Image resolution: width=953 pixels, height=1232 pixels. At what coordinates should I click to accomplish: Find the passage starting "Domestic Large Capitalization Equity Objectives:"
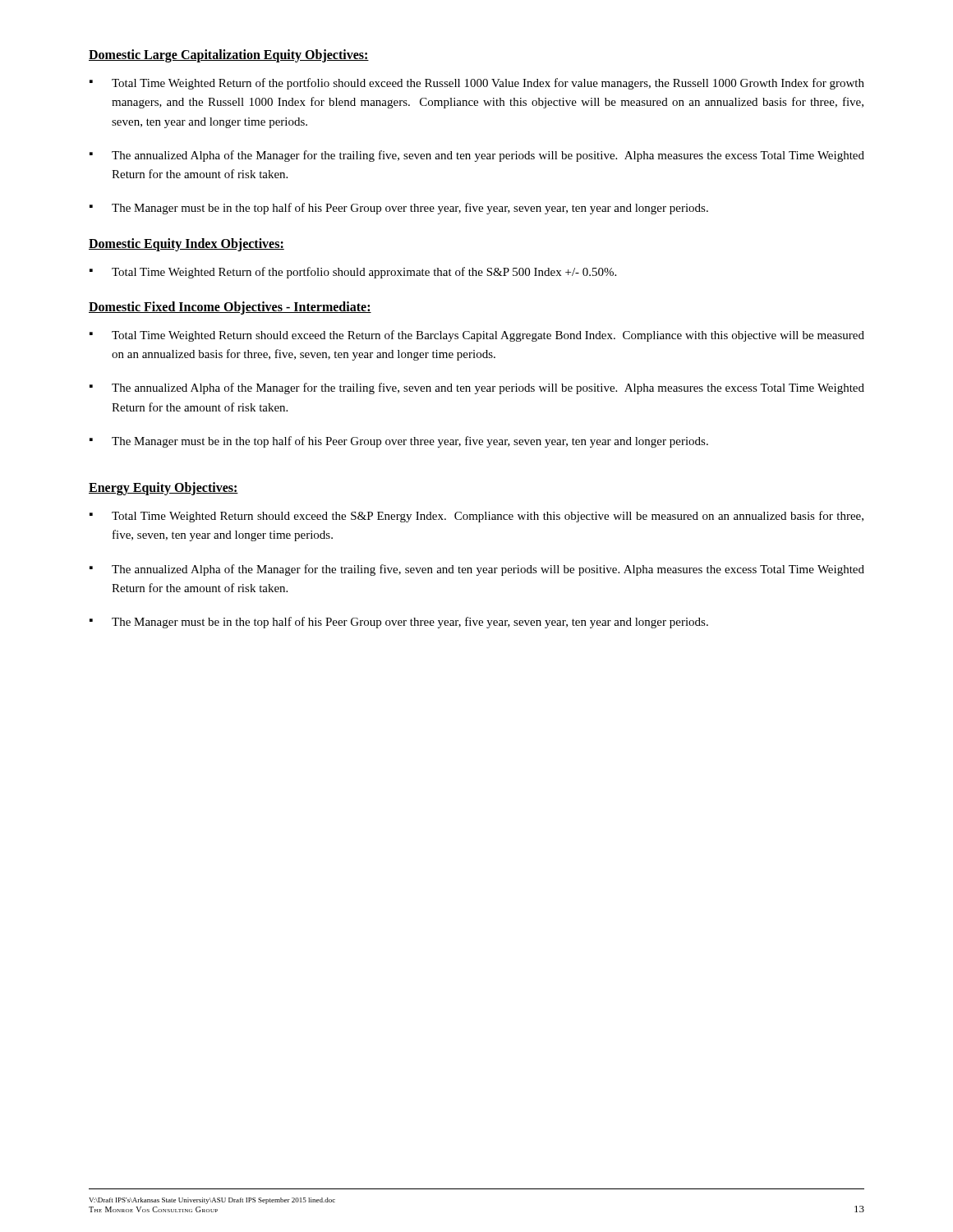[x=229, y=55]
